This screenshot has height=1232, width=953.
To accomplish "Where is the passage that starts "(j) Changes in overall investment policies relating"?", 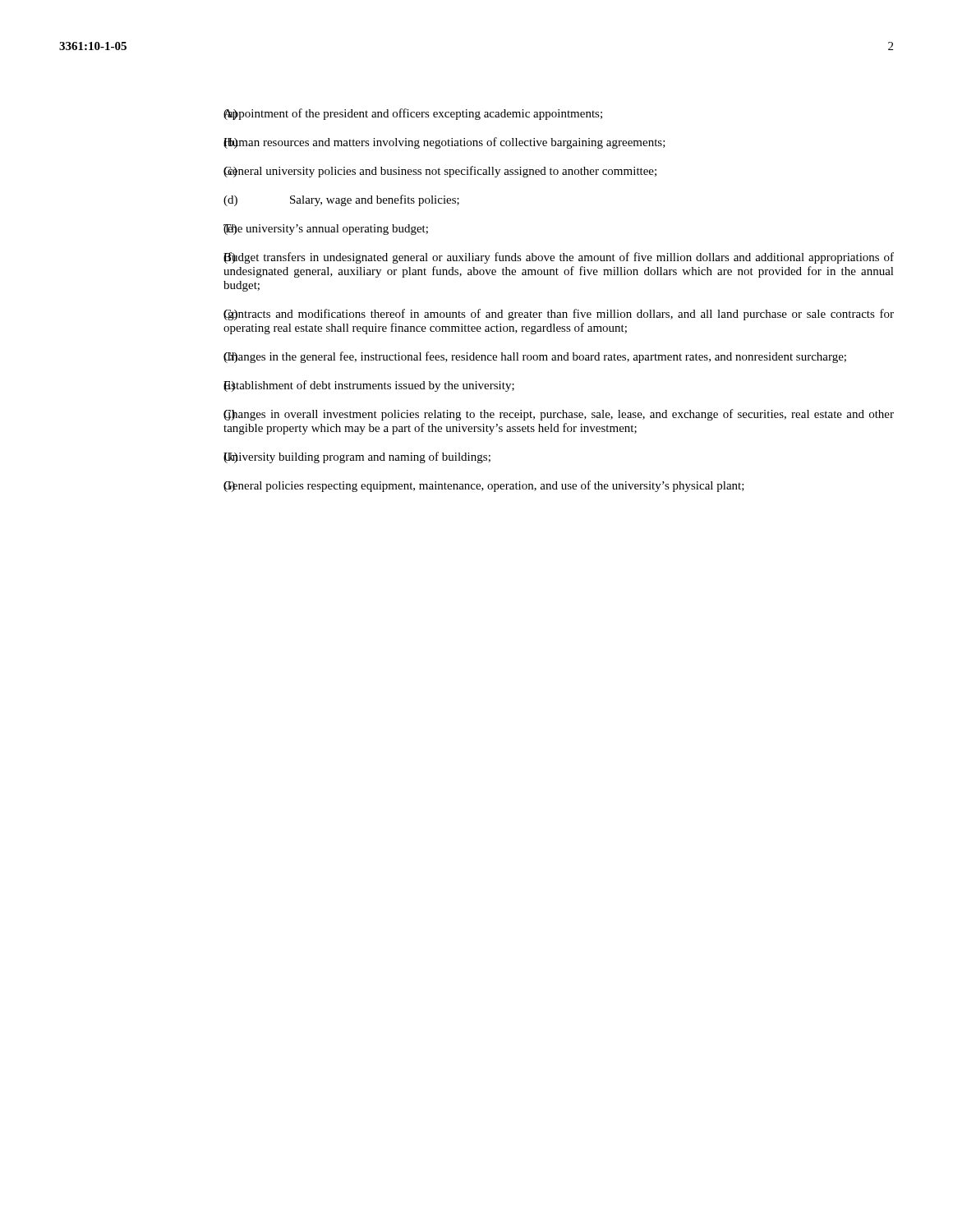I will 476,421.
